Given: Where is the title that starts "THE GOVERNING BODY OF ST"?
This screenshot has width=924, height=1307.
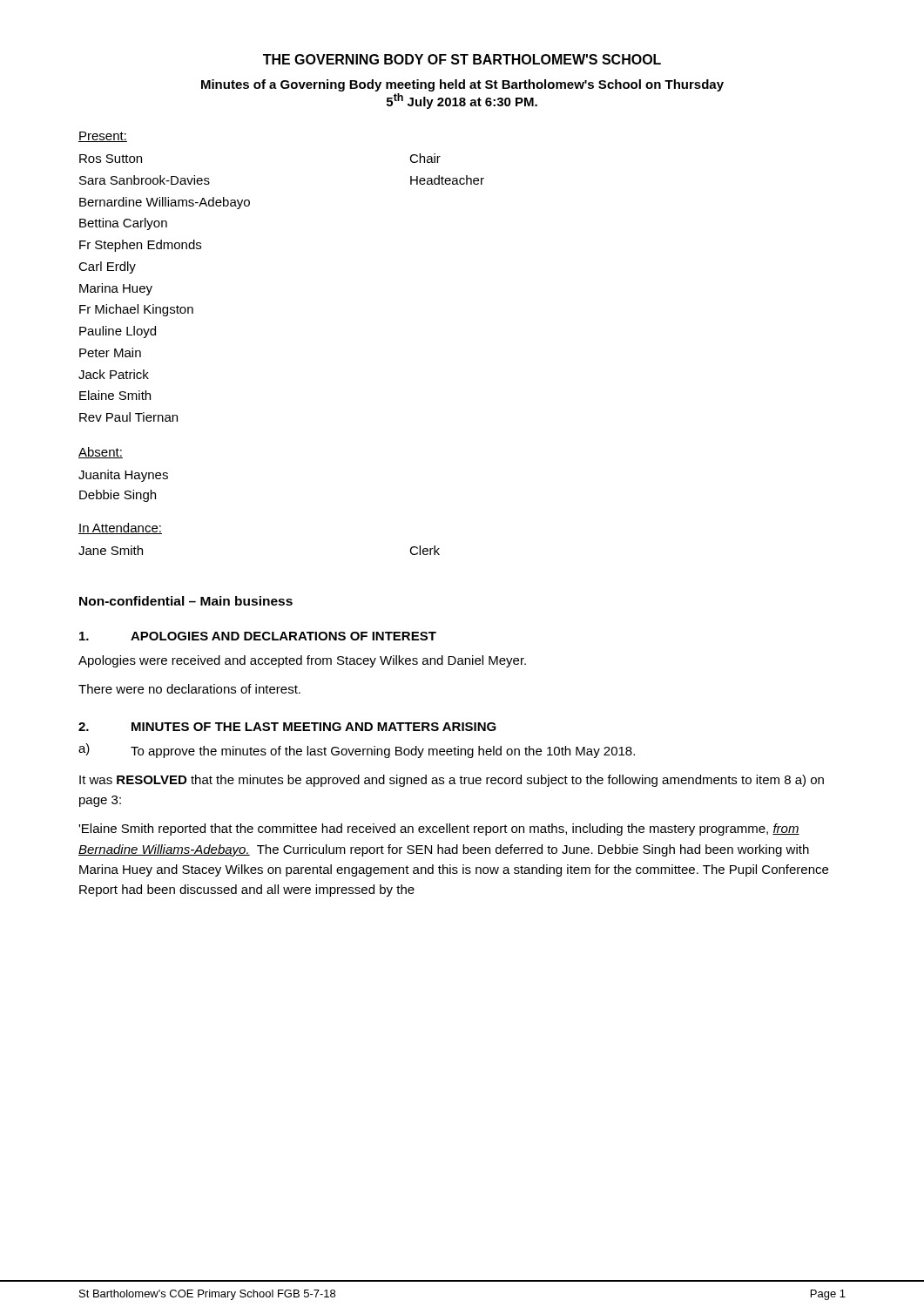Looking at the screenshot, I should 462,60.
